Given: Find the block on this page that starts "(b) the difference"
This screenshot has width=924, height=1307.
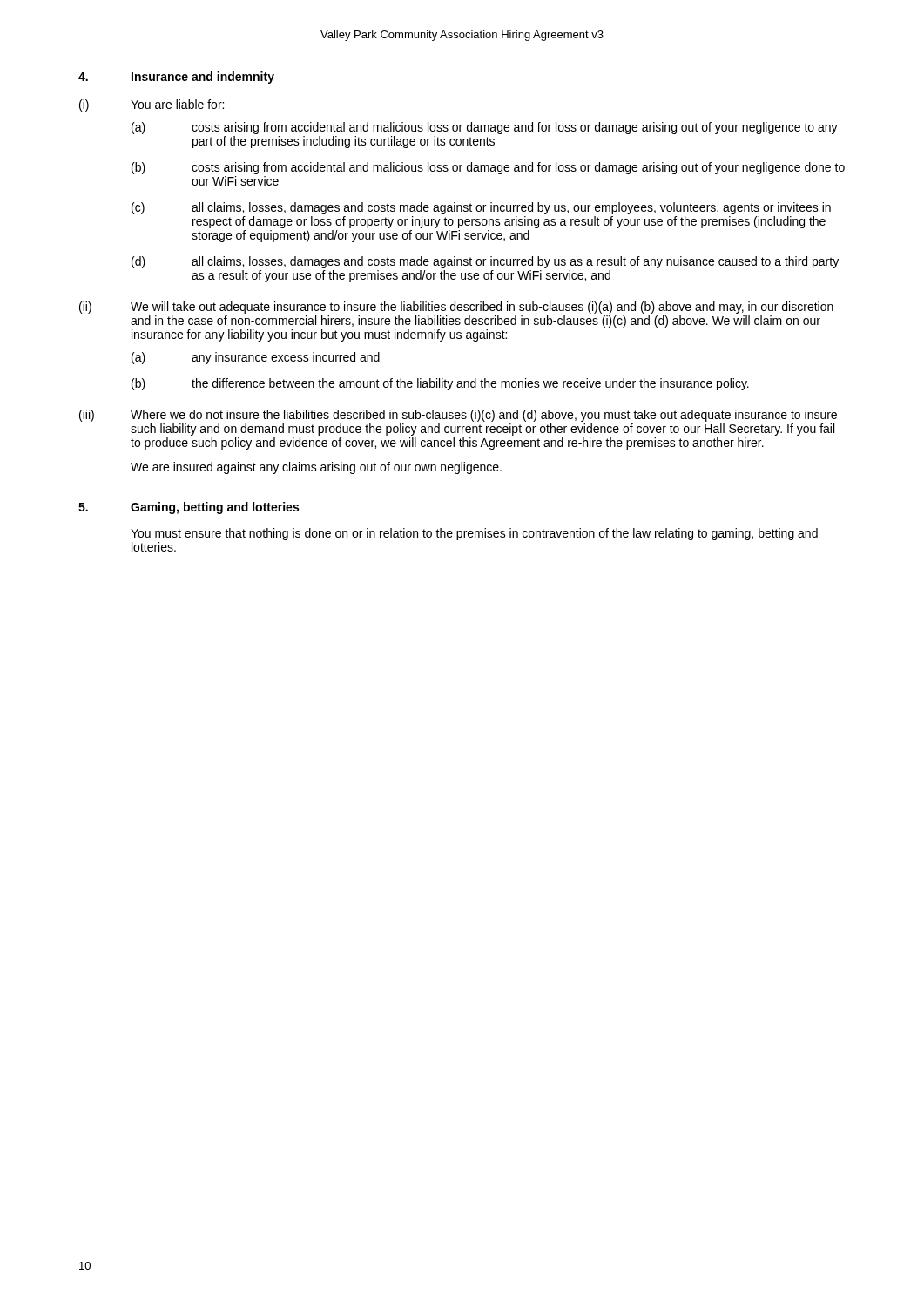Looking at the screenshot, I should [x=488, y=383].
